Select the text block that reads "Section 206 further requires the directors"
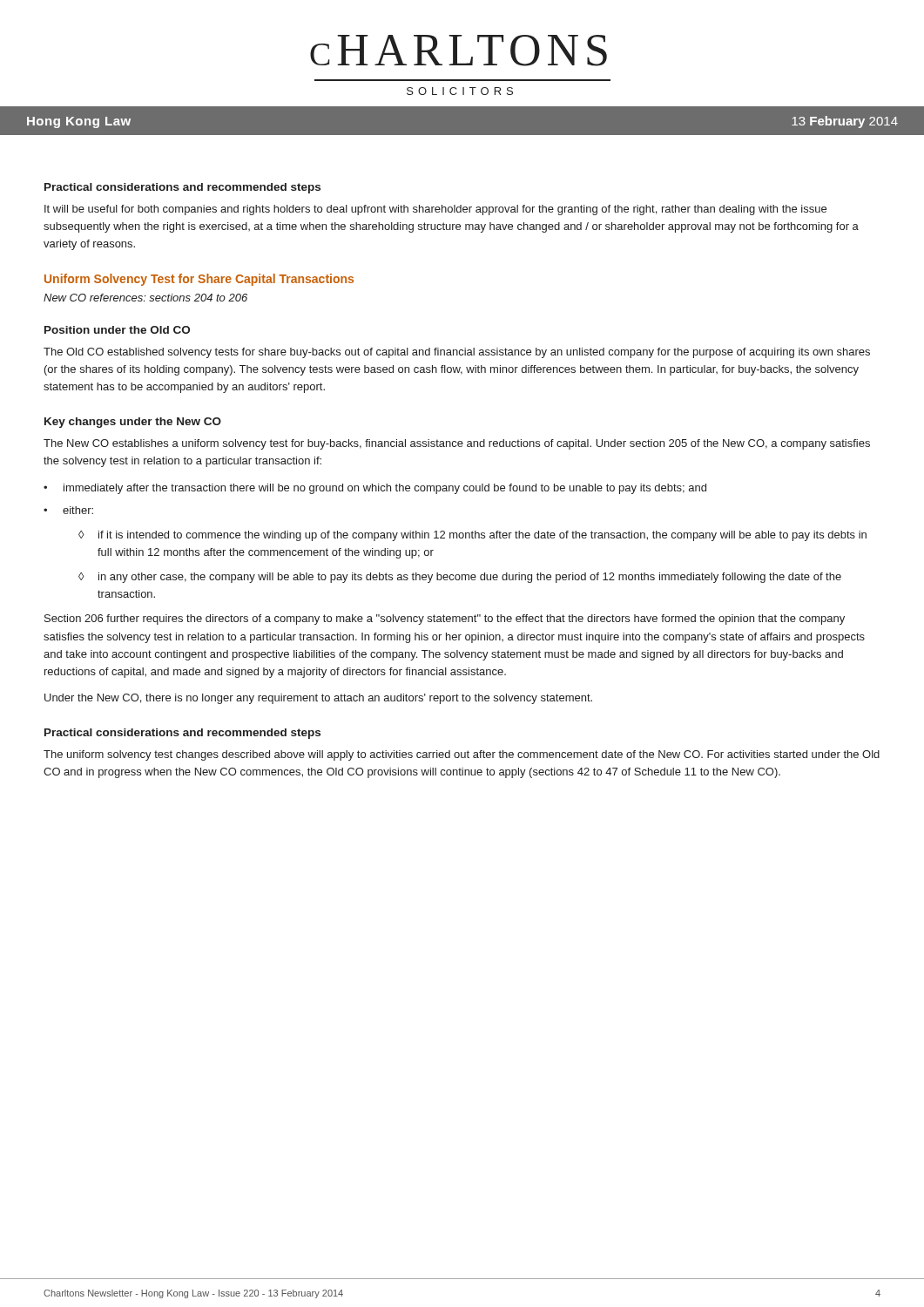This screenshot has width=924, height=1307. pos(454,645)
